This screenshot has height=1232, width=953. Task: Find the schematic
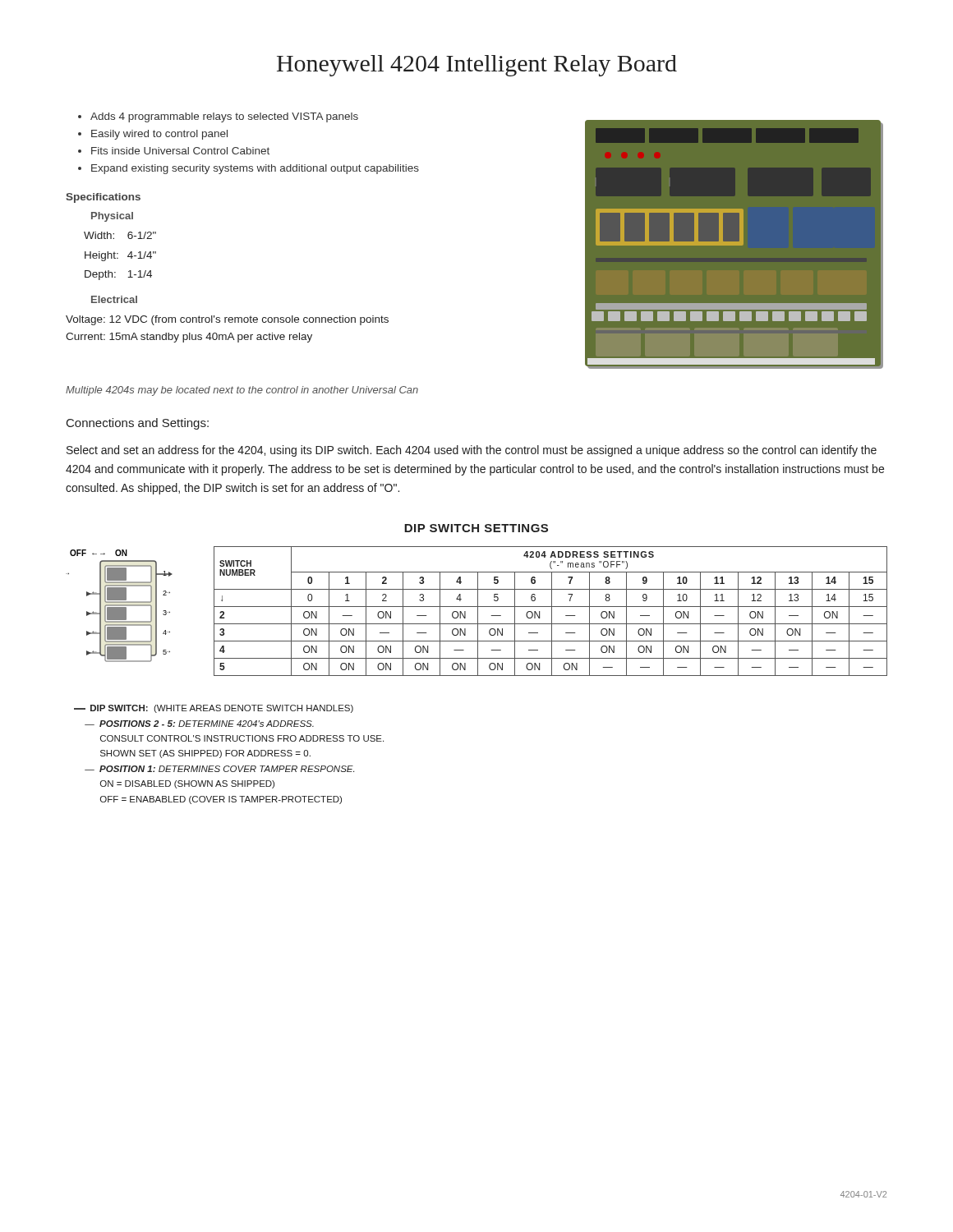pyautogui.click(x=131, y=620)
